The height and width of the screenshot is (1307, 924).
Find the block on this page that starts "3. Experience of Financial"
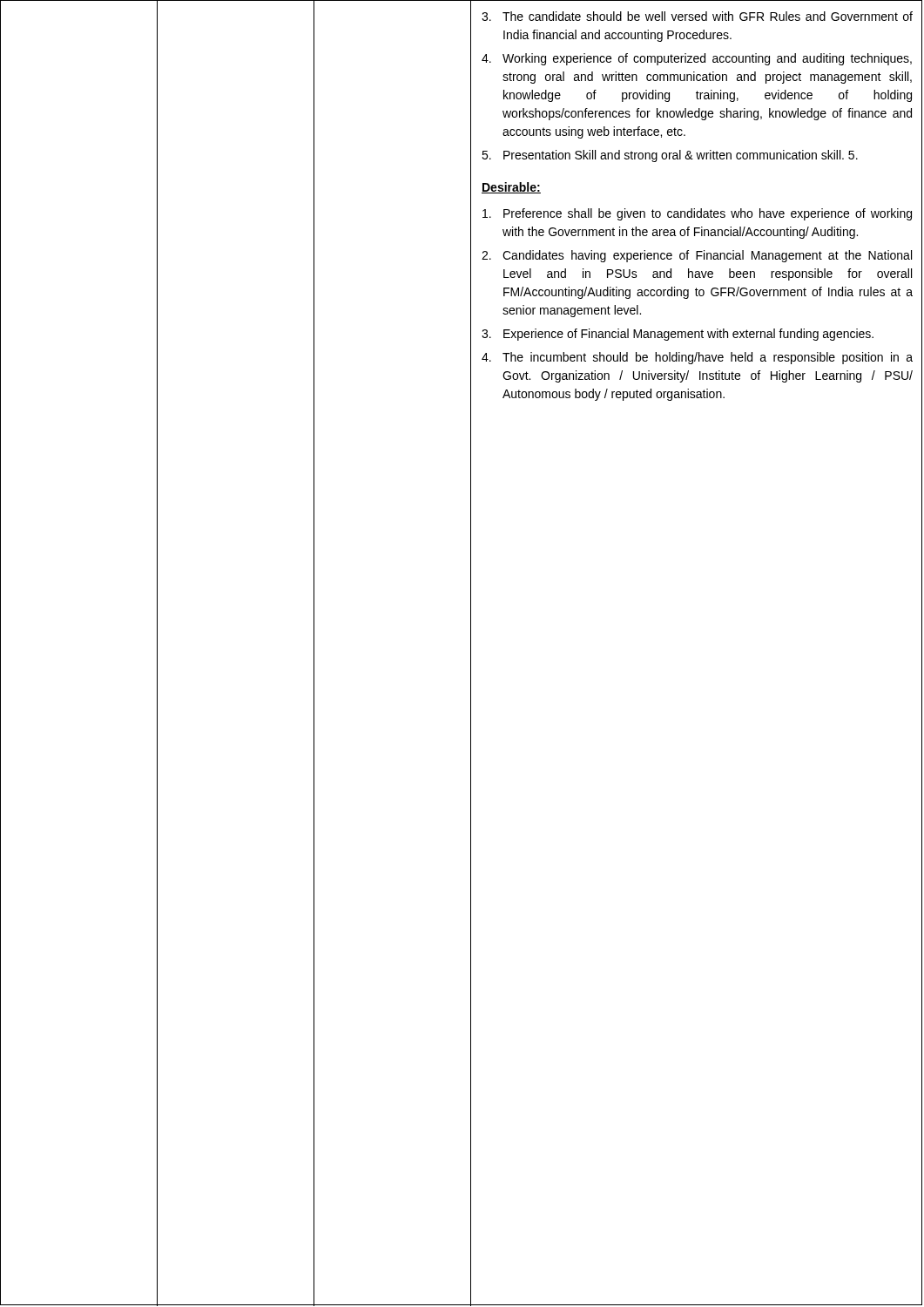point(678,334)
